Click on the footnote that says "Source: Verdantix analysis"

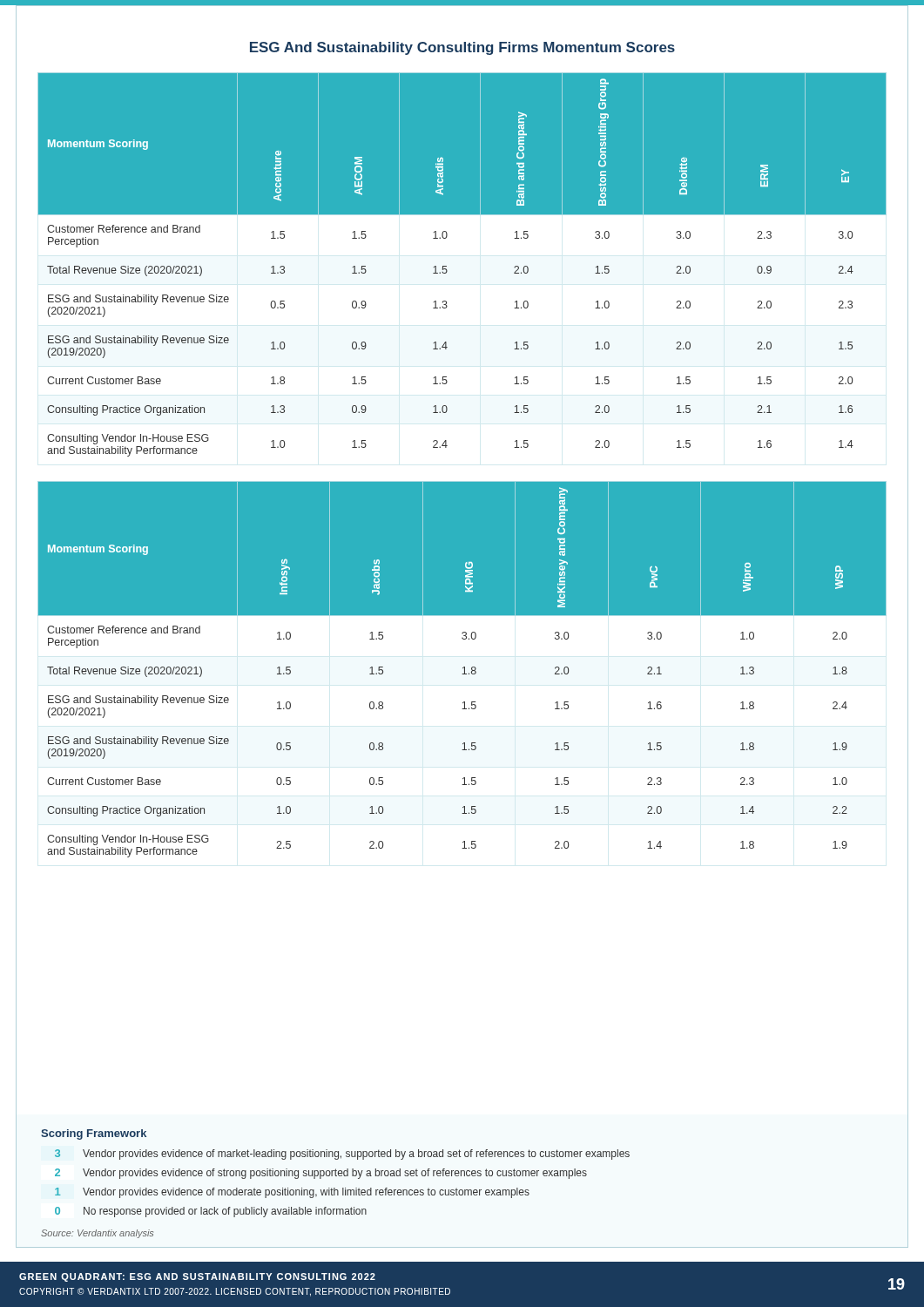tap(97, 1233)
